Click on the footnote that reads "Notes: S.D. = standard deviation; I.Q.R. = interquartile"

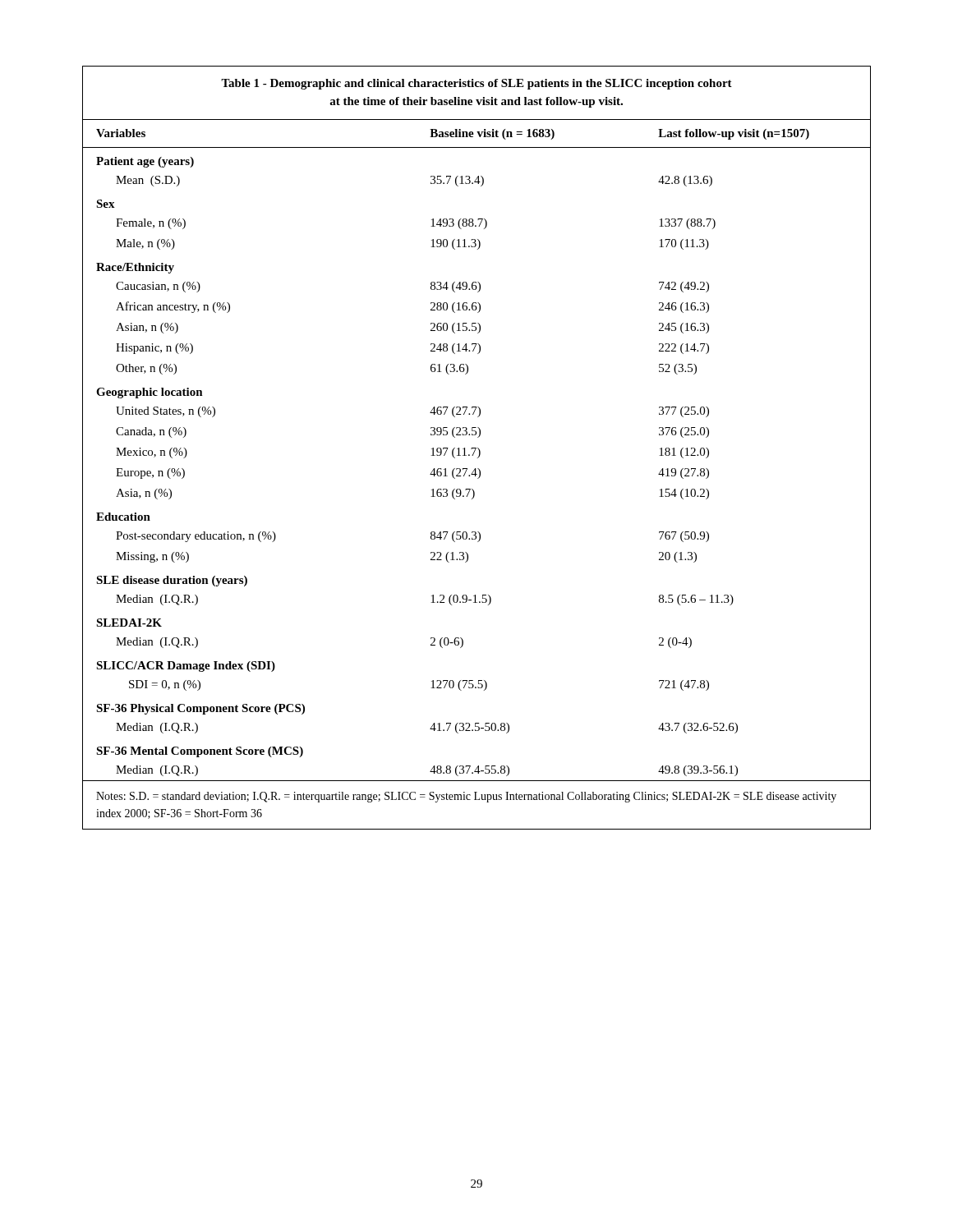pos(466,804)
